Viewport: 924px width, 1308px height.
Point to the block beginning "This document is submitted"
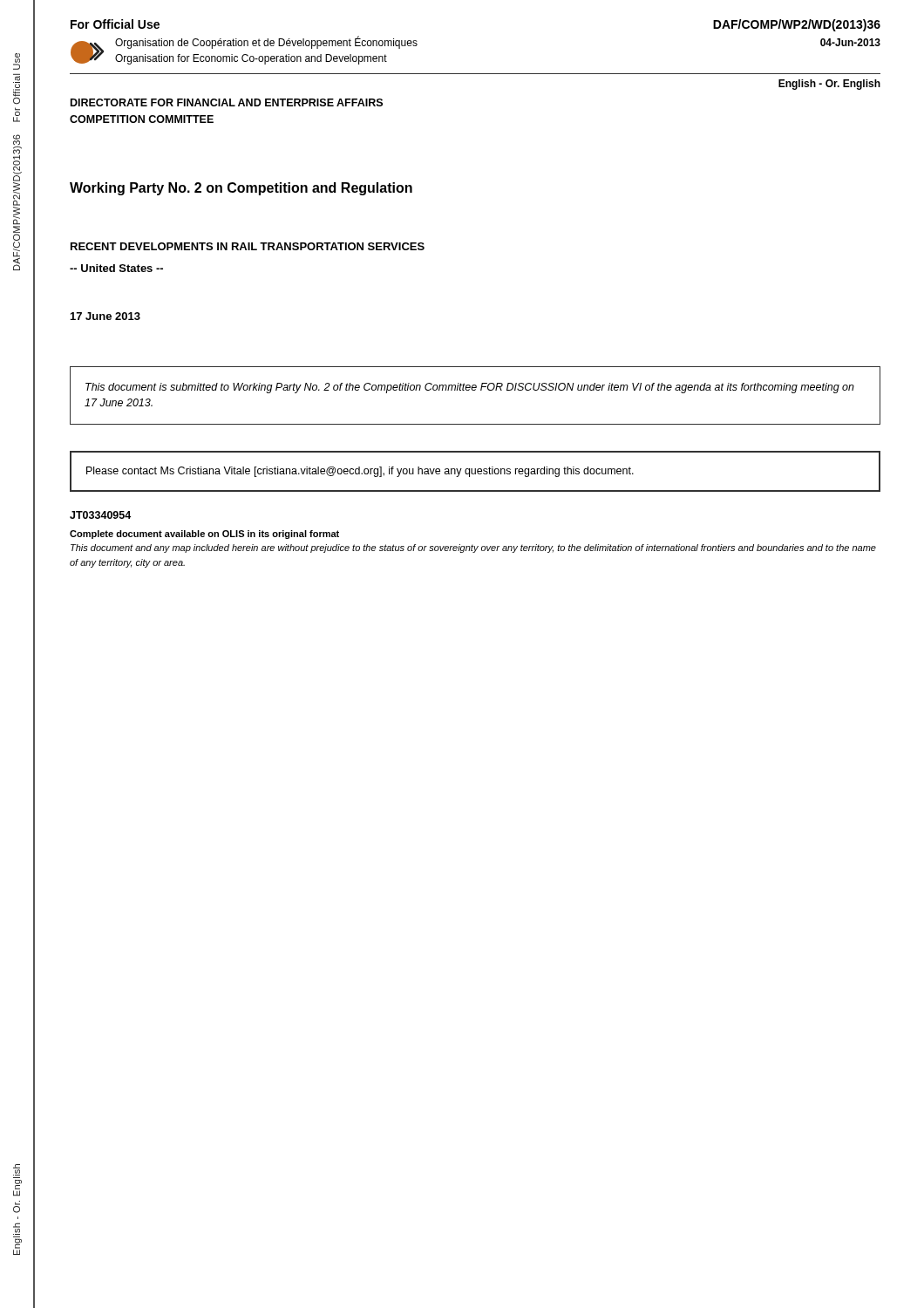pos(469,395)
